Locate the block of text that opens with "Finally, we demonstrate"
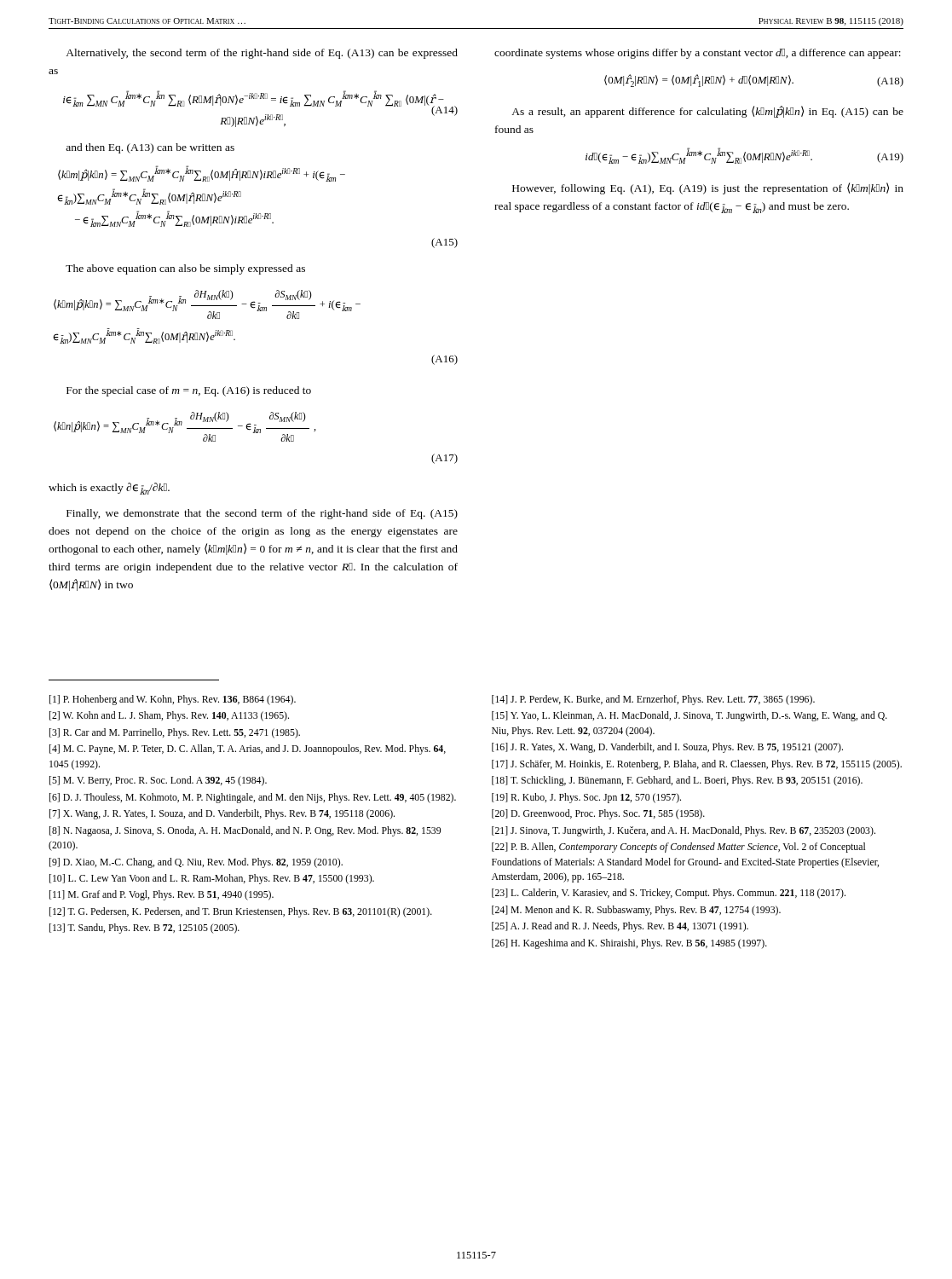This screenshot has height=1279, width=952. (x=253, y=549)
